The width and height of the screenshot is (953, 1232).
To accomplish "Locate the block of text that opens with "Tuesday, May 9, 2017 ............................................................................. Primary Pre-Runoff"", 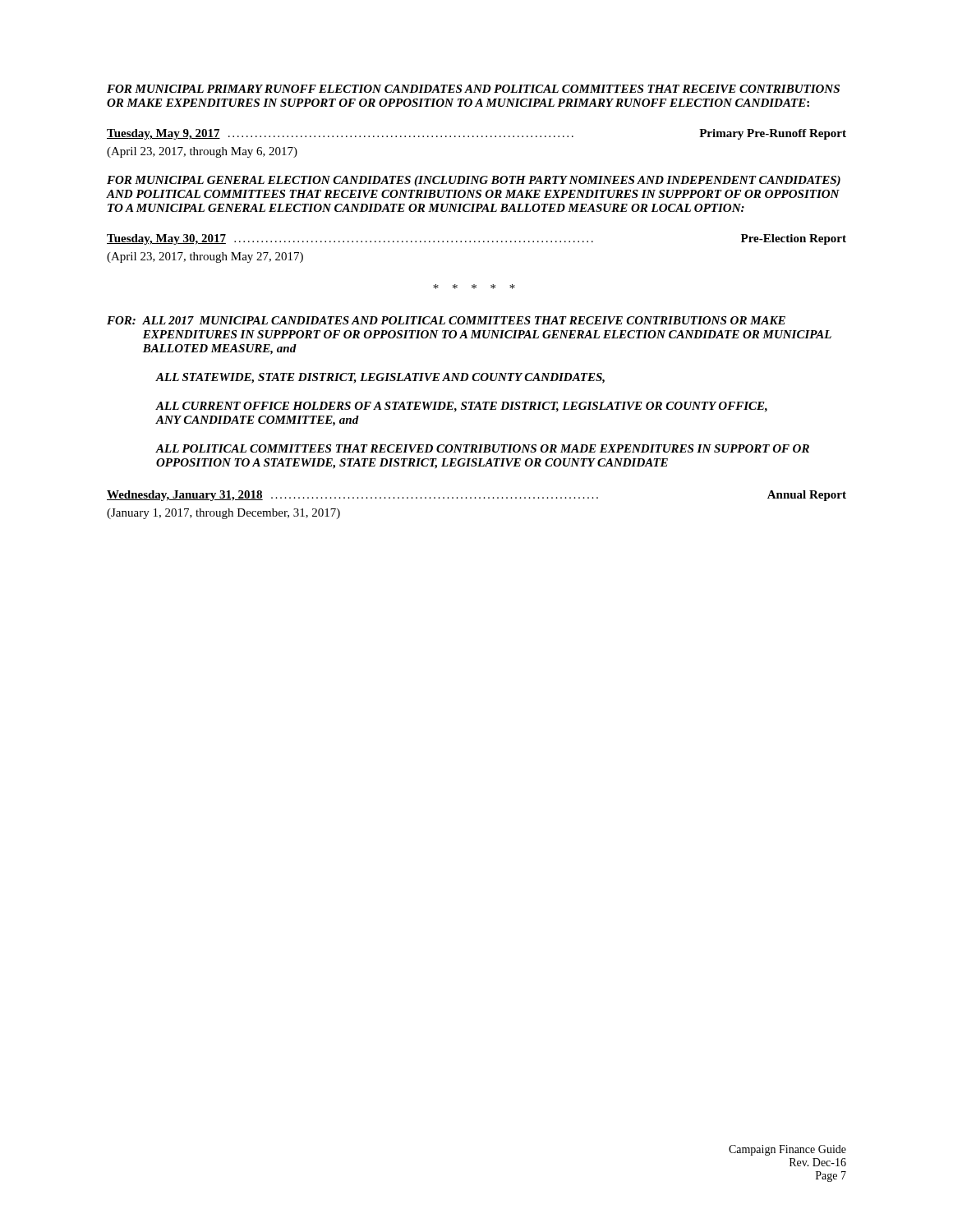I will click(476, 143).
